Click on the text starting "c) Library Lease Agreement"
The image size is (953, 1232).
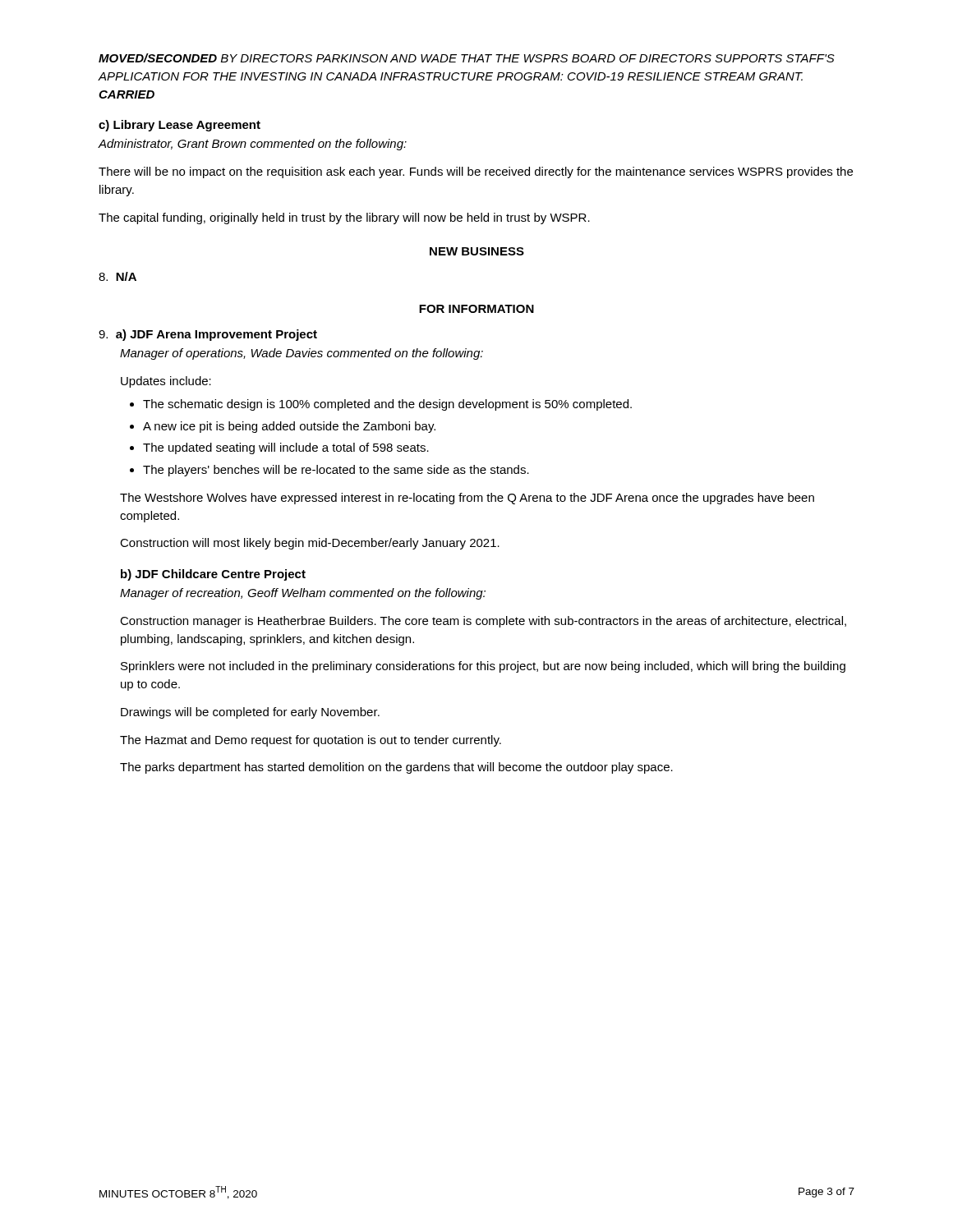click(179, 125)
